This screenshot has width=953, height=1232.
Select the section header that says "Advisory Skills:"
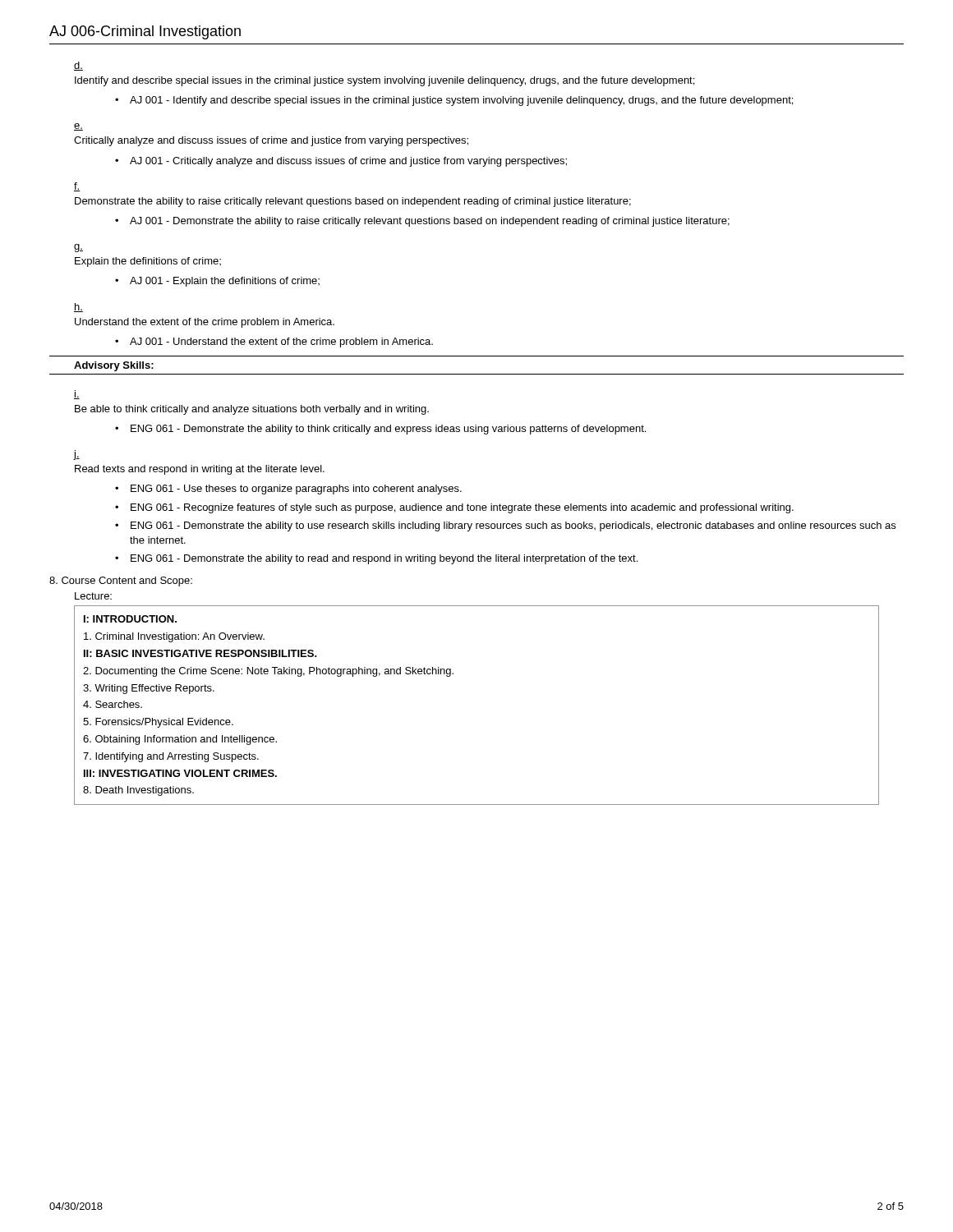click(x=114, y=365)
